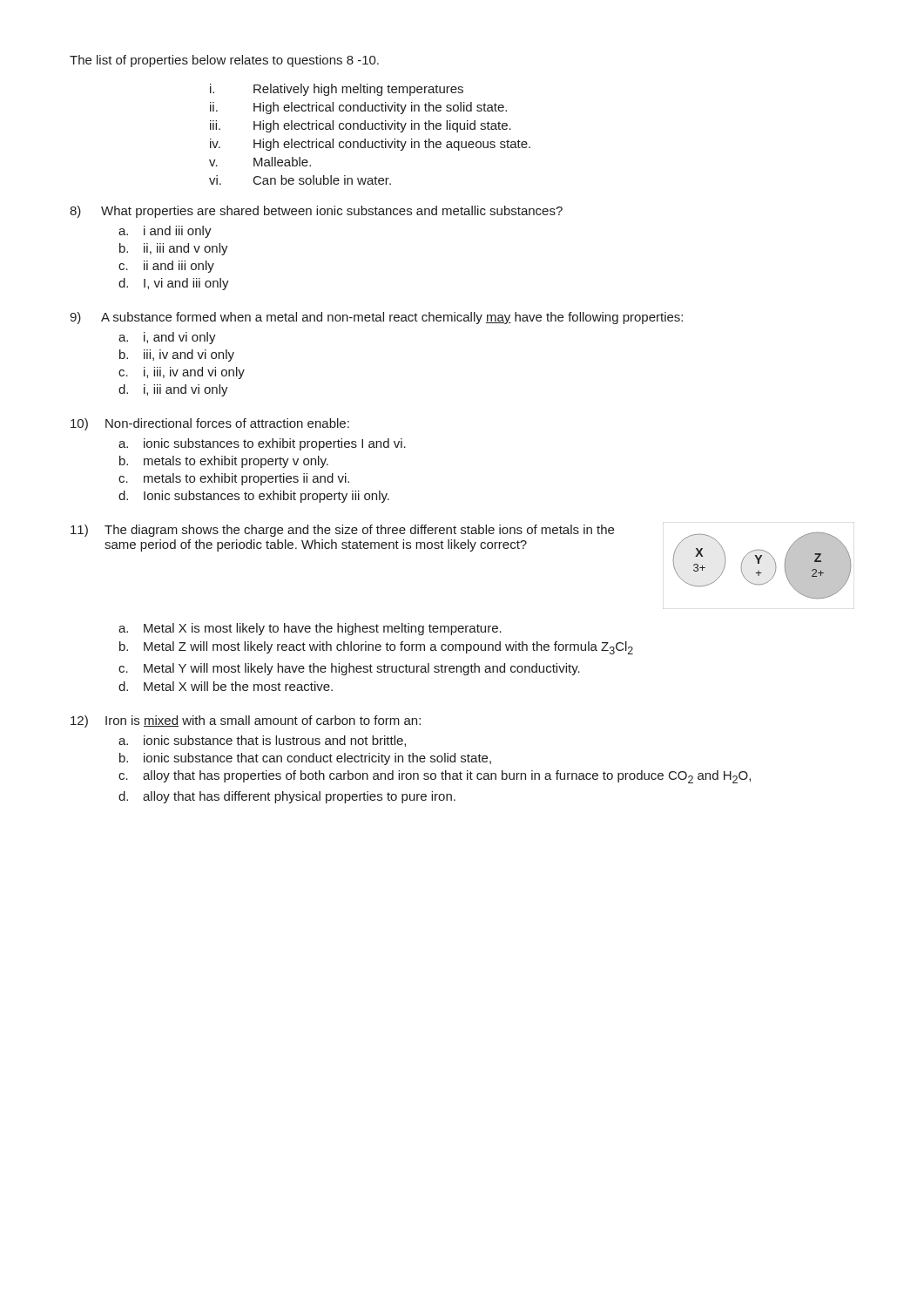Select the text block containing "The list of properties below relates"

coord(225,60)
